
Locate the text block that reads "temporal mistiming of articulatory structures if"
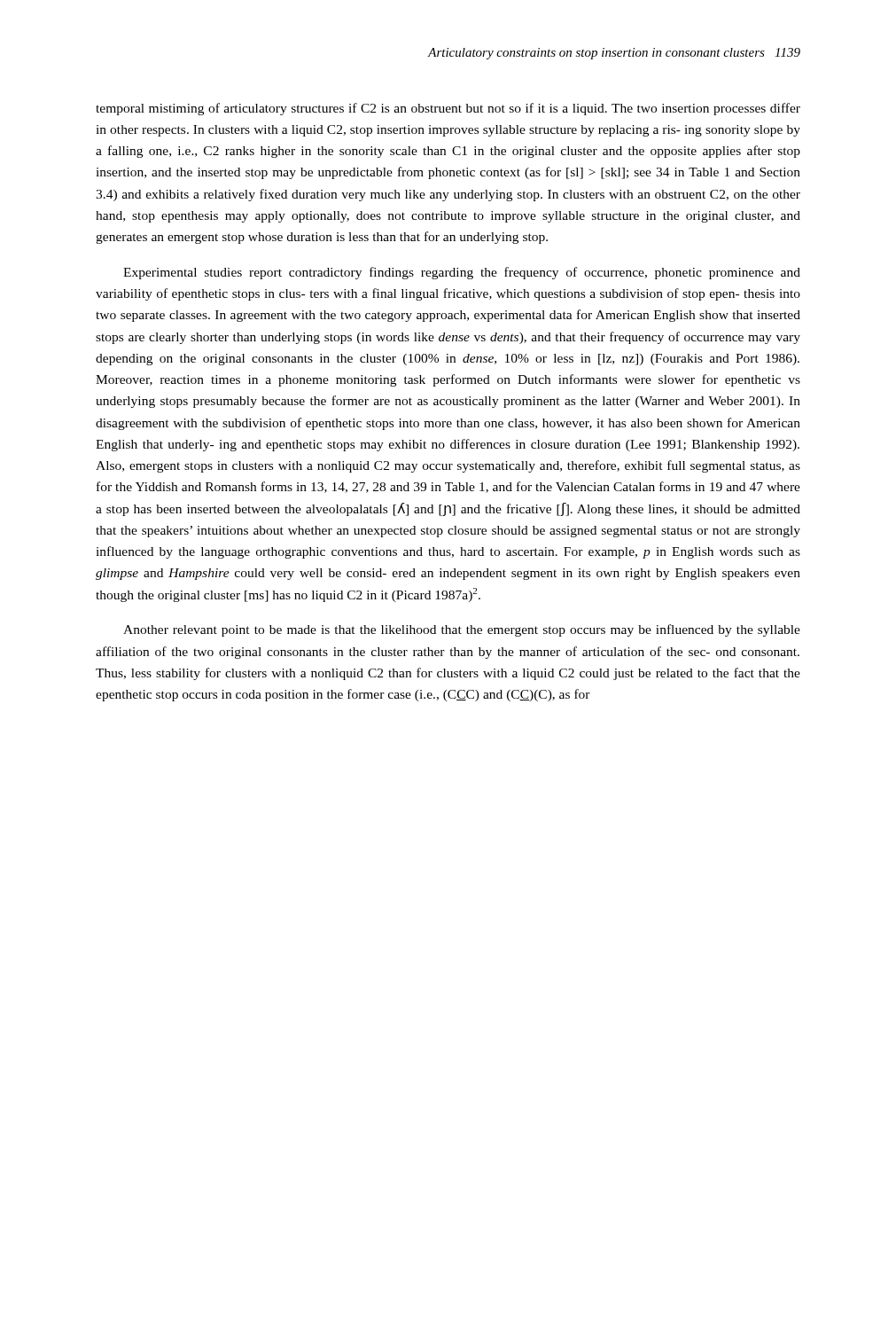(448, 401)
